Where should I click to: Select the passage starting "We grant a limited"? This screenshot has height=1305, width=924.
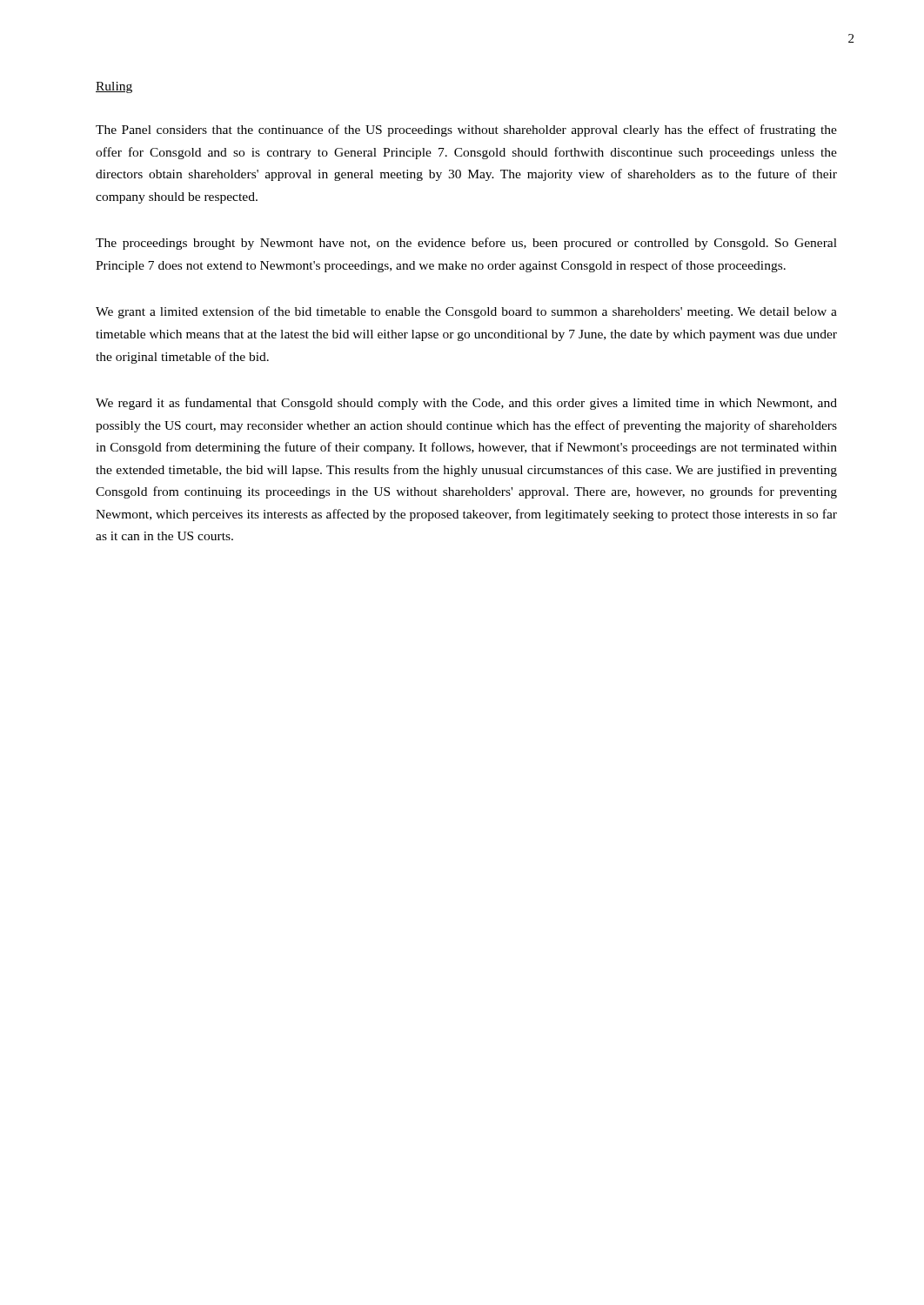point(466,334)
